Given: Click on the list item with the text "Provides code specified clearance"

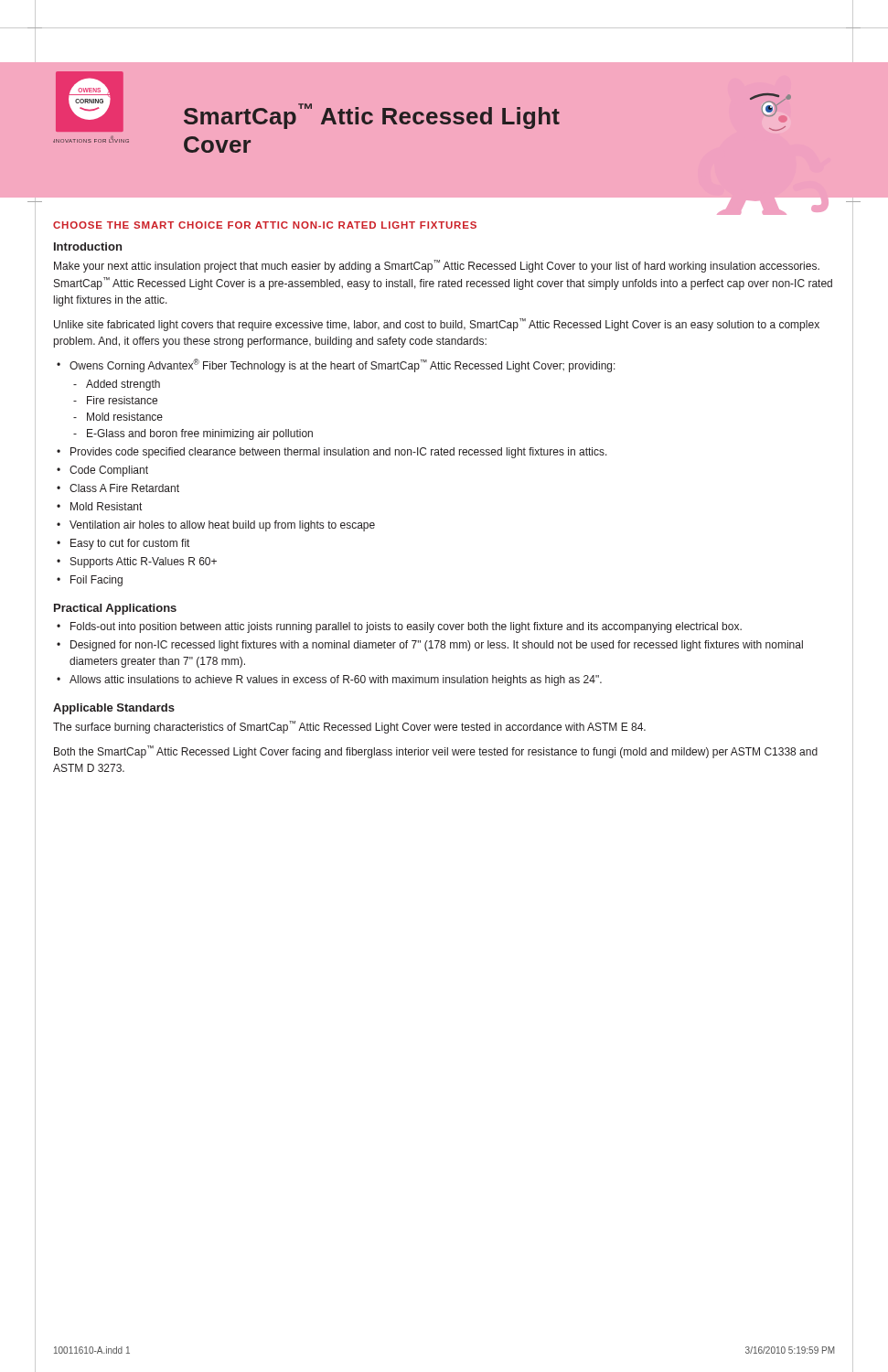Looking at the screenshot, I should (x=339, y=452).
